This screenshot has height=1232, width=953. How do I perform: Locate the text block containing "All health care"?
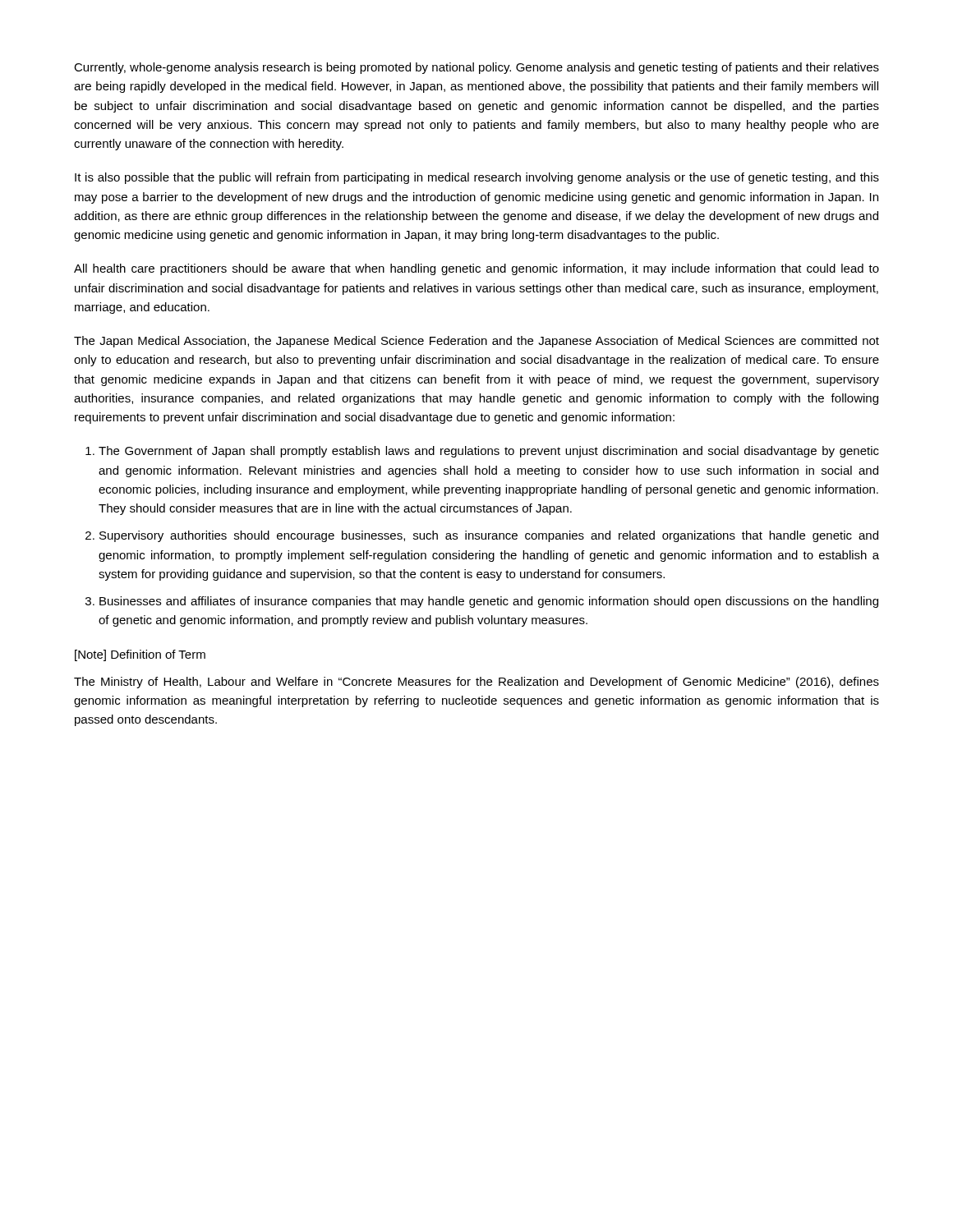[476, 287]
